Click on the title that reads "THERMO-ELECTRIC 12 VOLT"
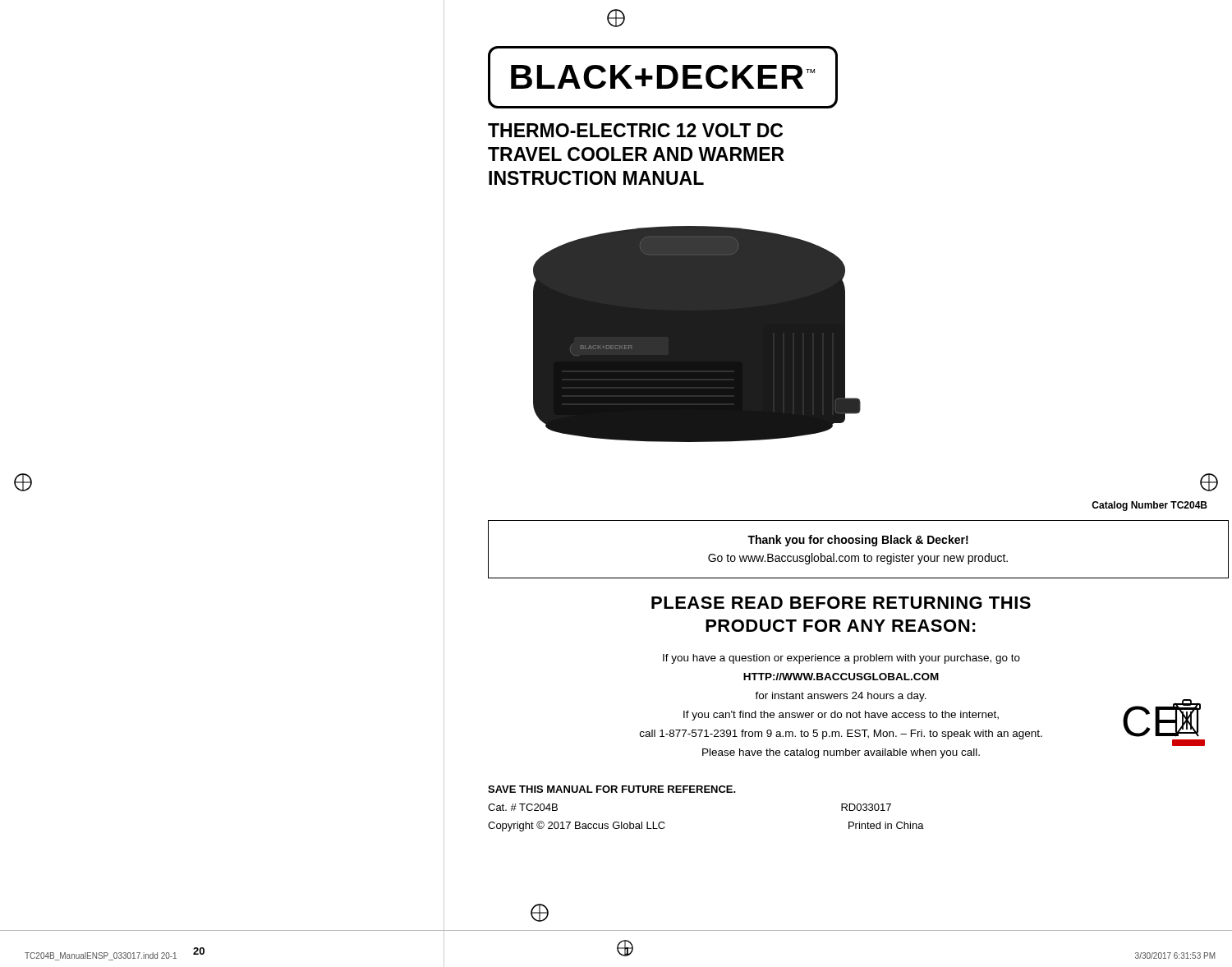1232x967 pixels. (685, 155)
